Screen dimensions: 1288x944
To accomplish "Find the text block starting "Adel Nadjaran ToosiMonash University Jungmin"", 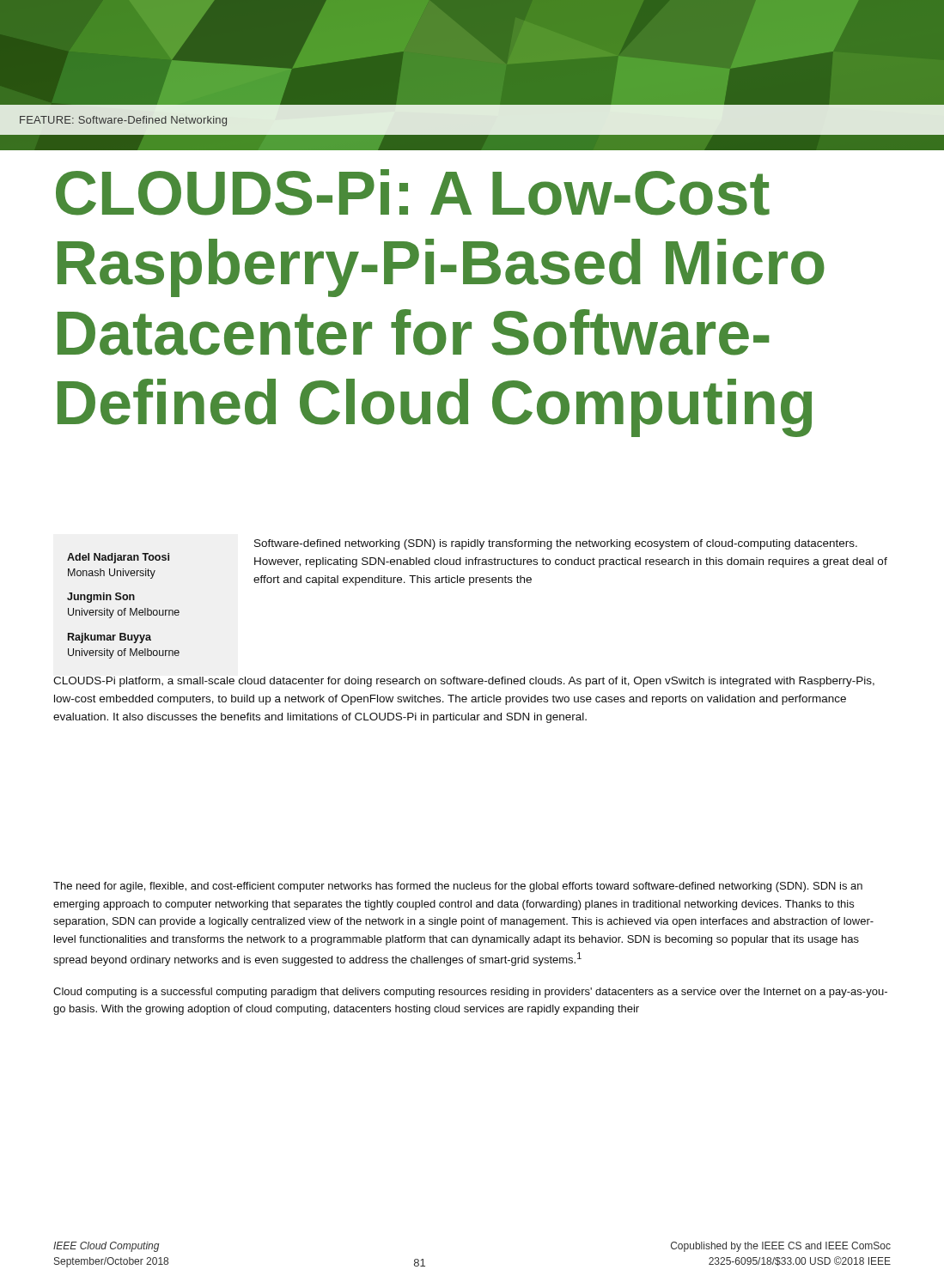I will point(146,605).
